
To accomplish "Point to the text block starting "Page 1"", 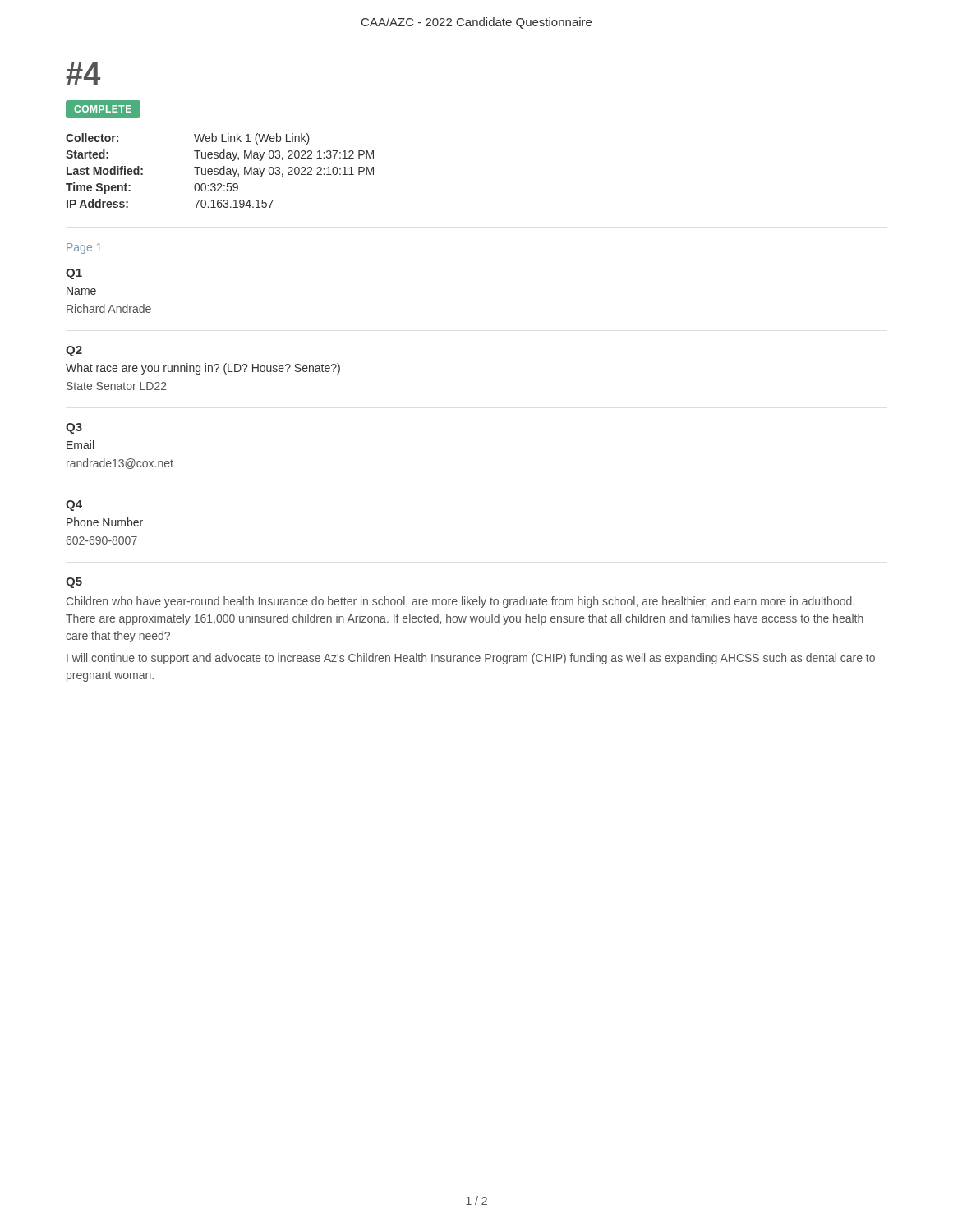I will click(84, 247).
